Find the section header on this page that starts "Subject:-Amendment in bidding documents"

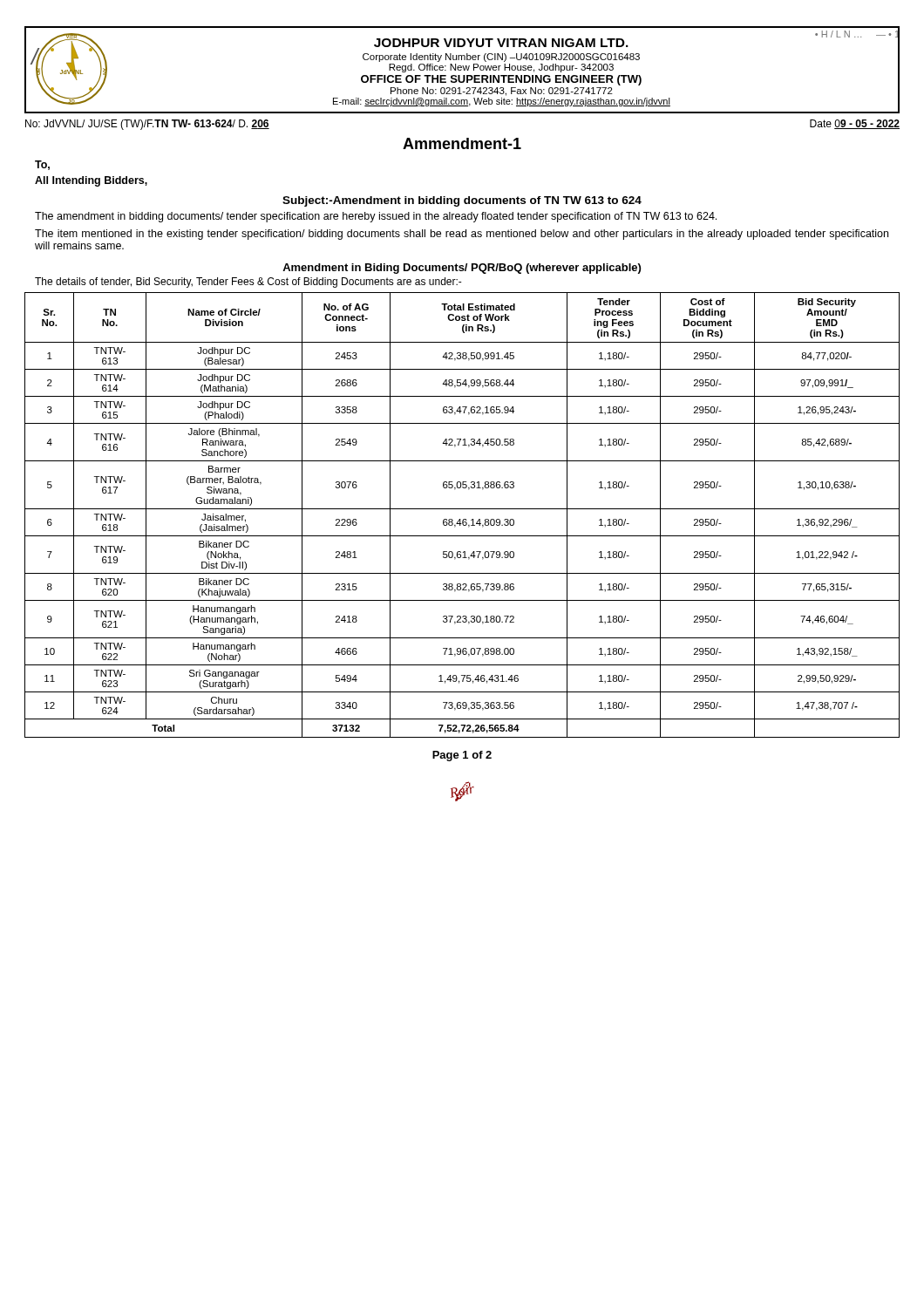coord(462,200)
